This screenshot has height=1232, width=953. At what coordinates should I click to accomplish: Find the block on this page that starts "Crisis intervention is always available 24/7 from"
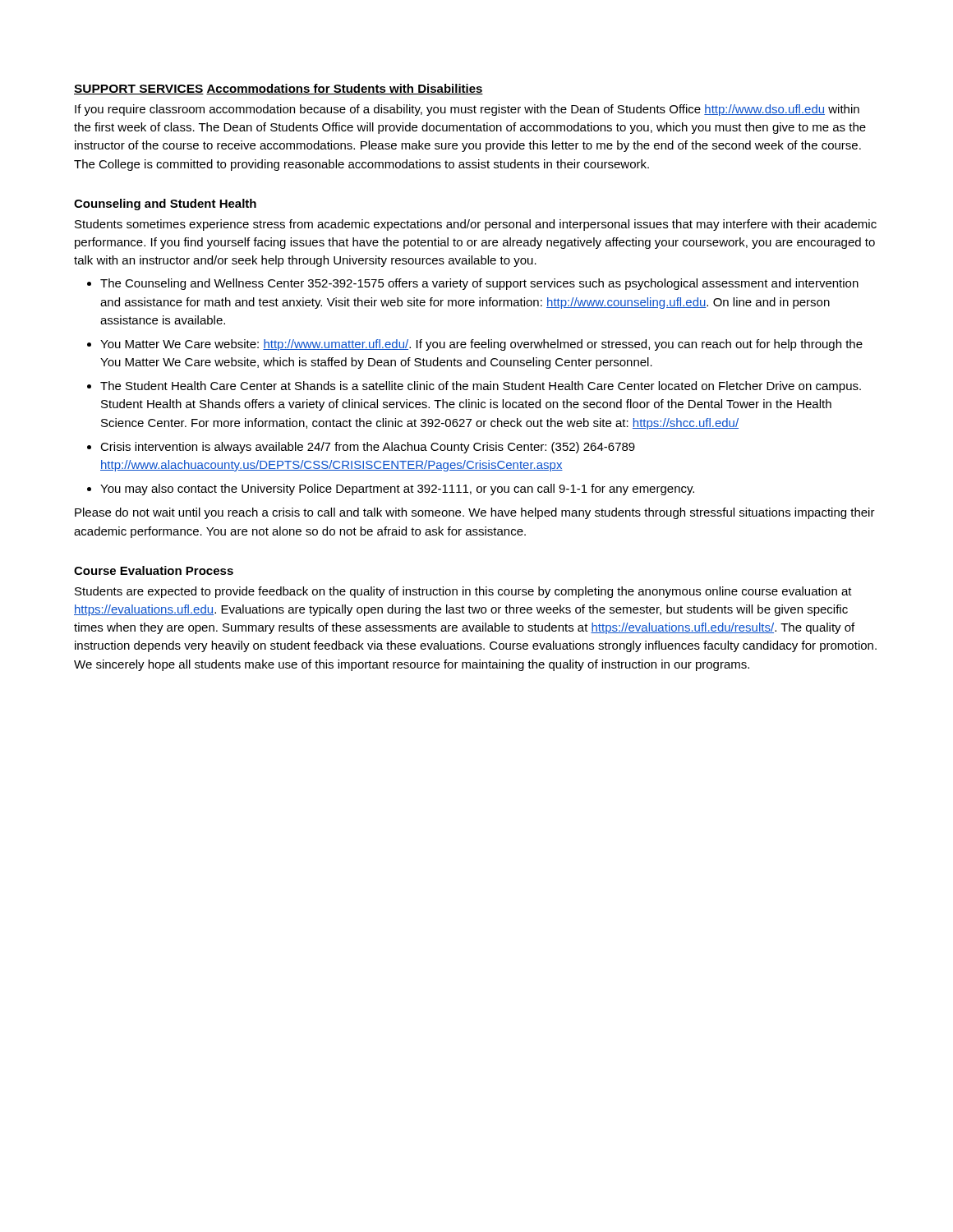point(476,456)
